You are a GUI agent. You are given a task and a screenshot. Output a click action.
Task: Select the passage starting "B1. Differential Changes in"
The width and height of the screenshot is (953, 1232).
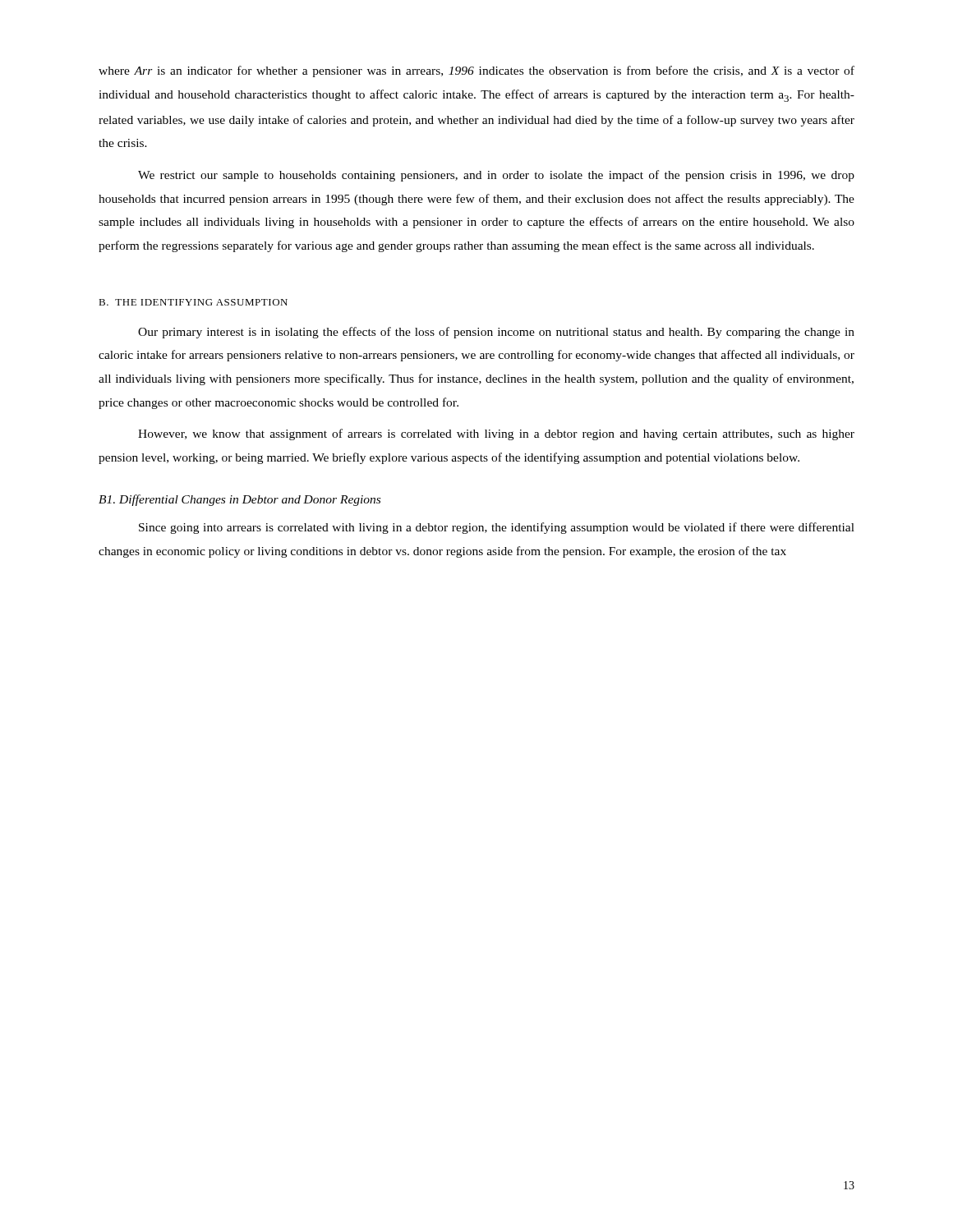[x=239, y=500]
